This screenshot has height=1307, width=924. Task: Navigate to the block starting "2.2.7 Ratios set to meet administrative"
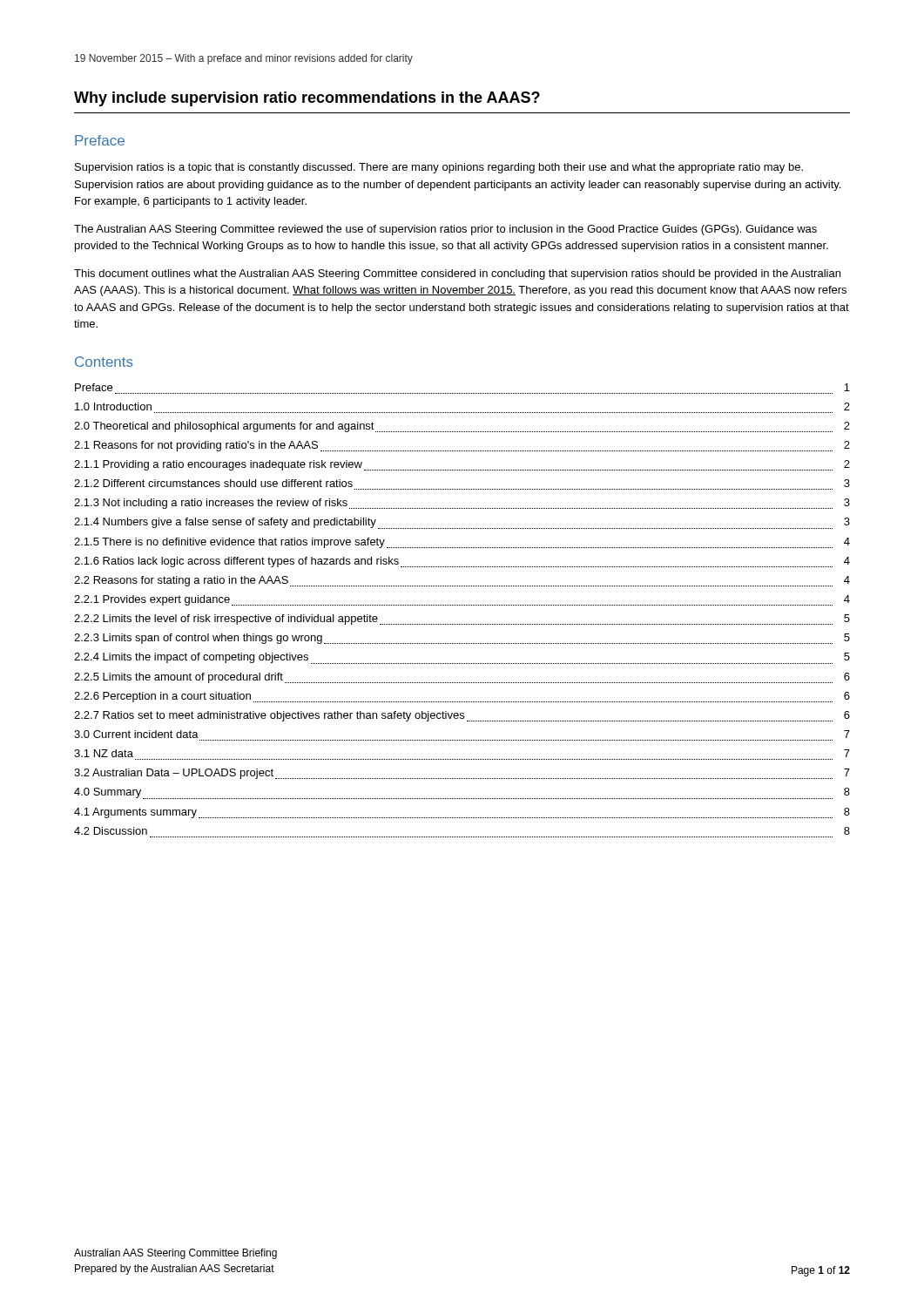coord(462,715)
